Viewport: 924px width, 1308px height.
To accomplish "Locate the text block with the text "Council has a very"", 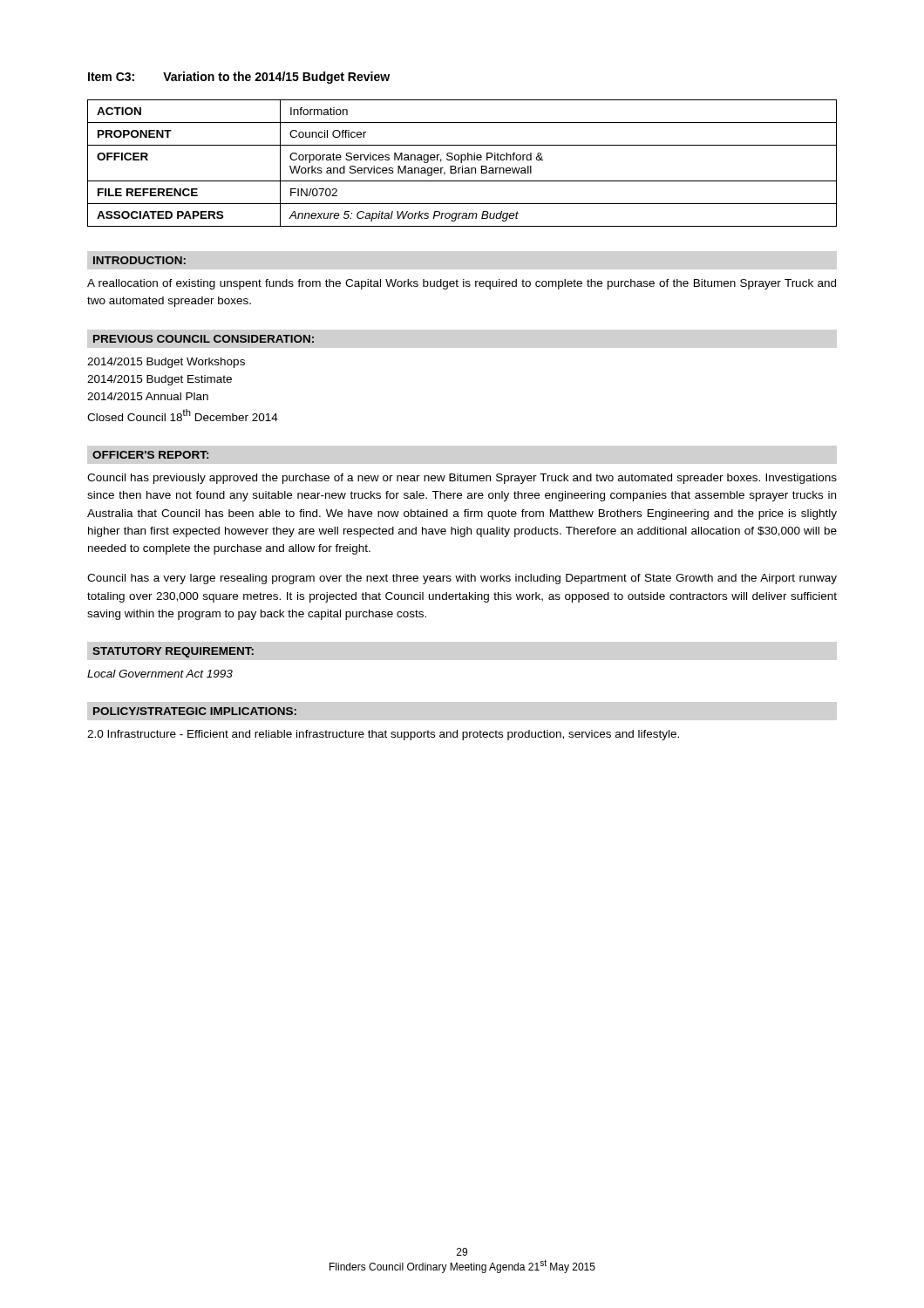I will click(x=462, y=596).
